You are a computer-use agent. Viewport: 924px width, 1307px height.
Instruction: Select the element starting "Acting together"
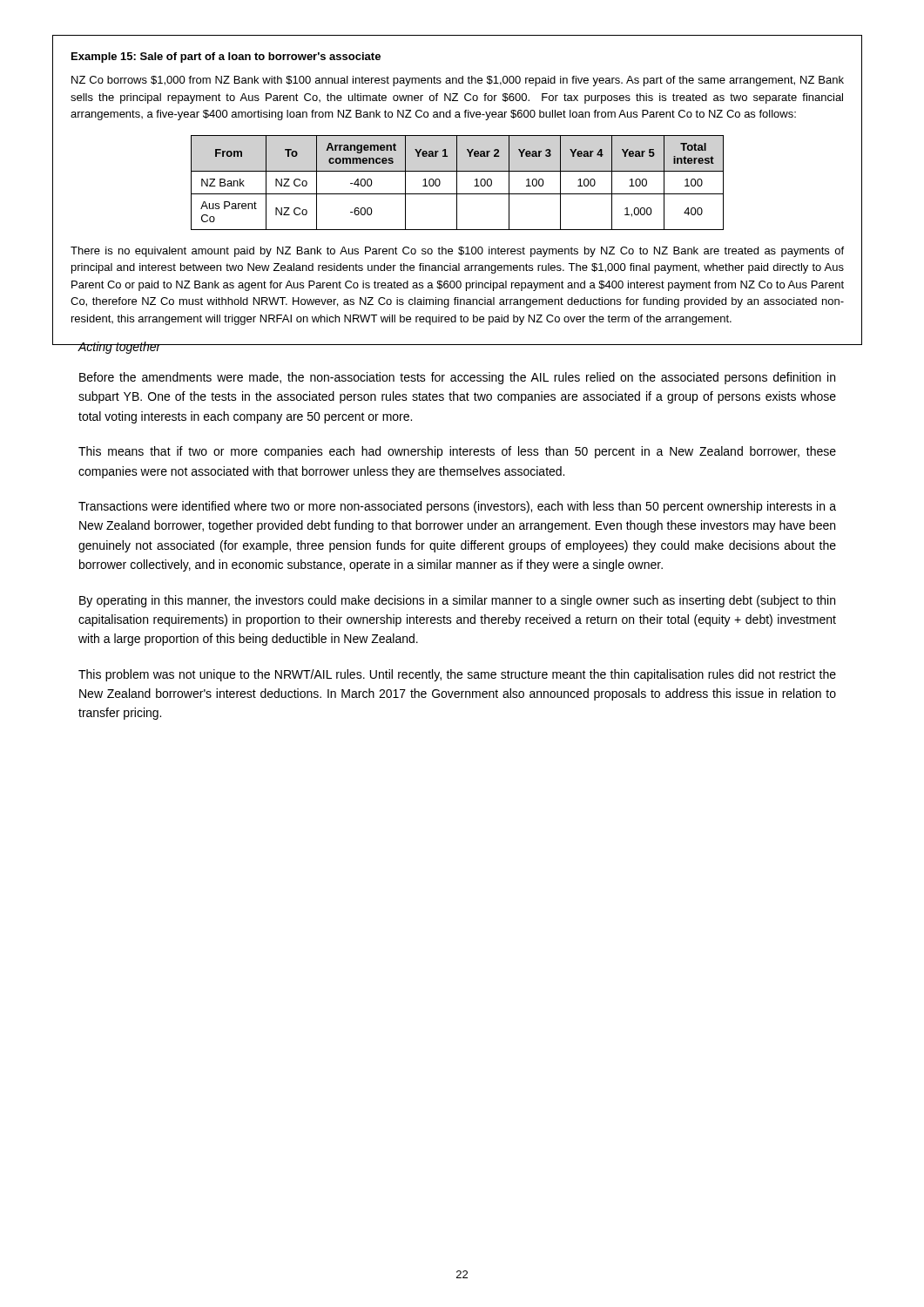click(x=119, y=347)
